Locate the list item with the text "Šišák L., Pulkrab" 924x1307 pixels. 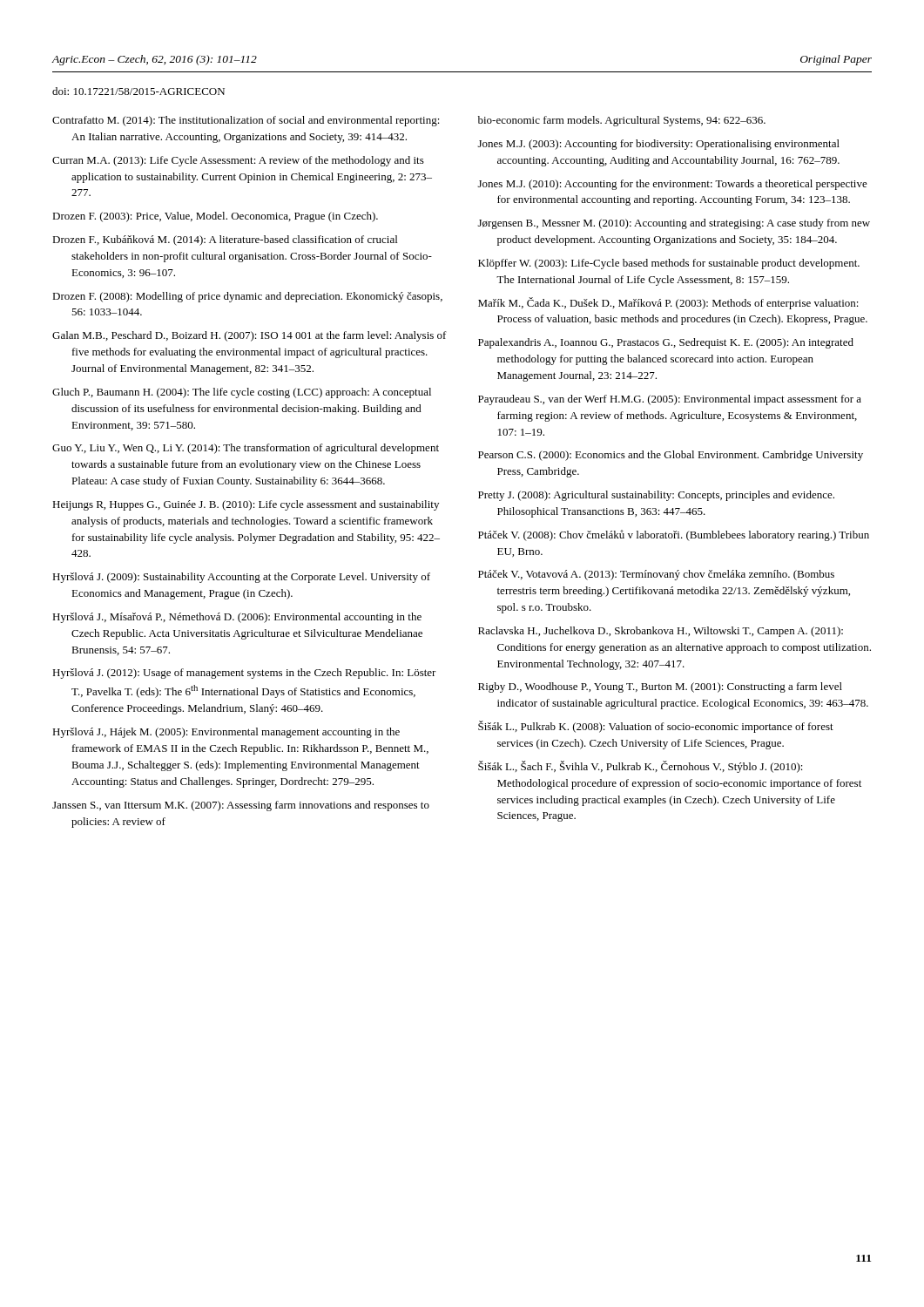point(655,735)
